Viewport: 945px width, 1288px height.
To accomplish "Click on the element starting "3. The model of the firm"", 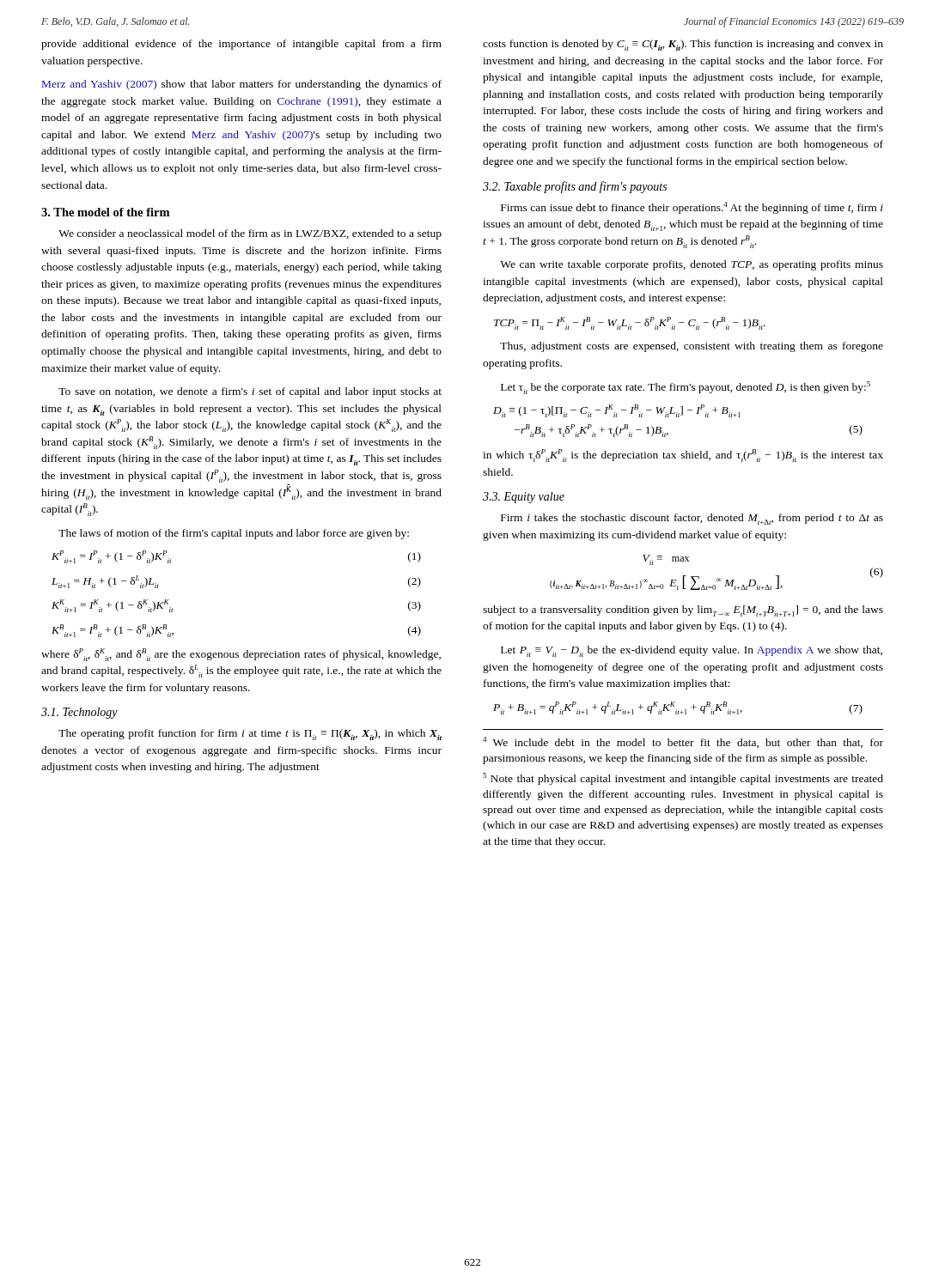I will pyautogui.click(x=105, y=212).
